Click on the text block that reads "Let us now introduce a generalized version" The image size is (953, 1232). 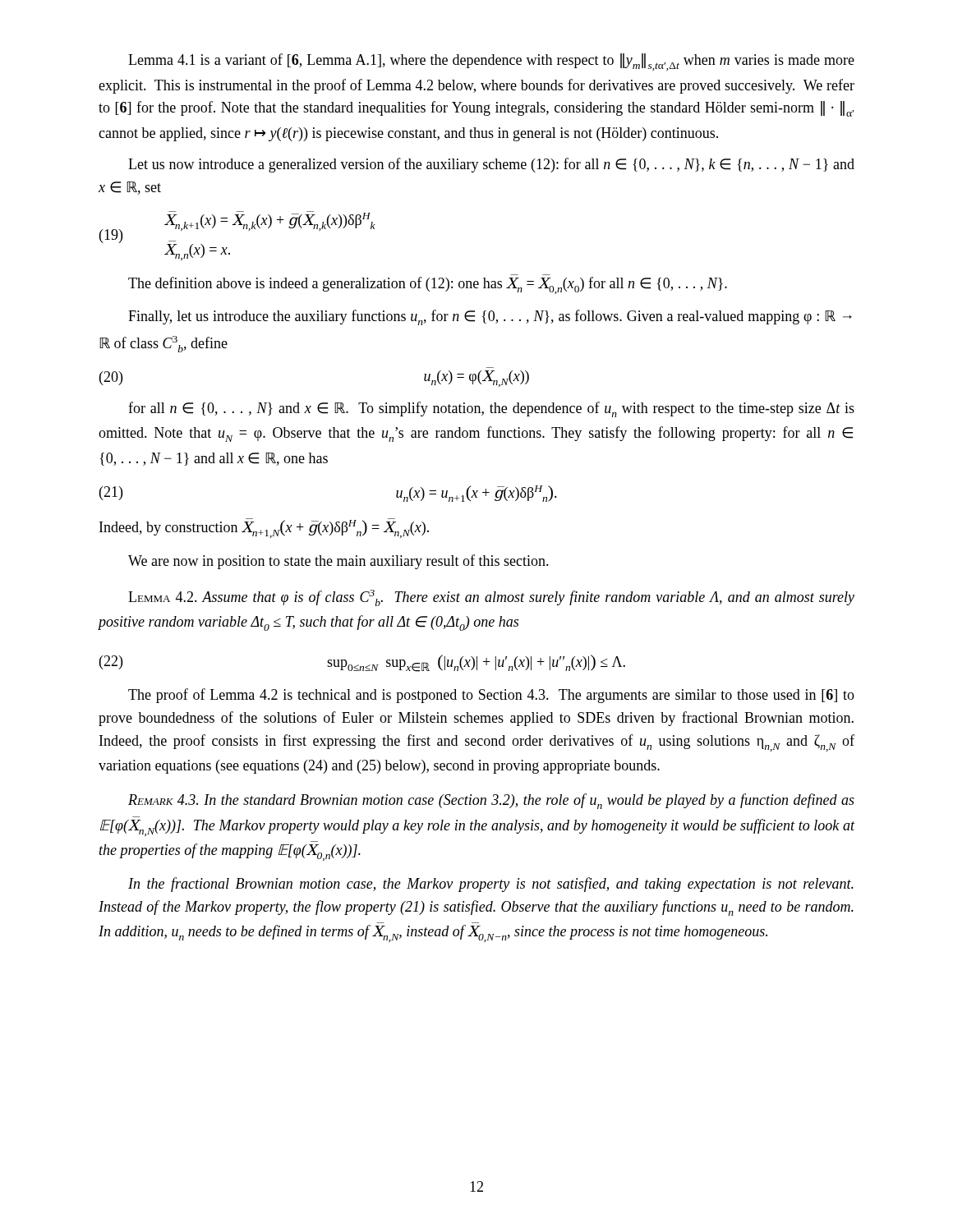pos(476,176)
